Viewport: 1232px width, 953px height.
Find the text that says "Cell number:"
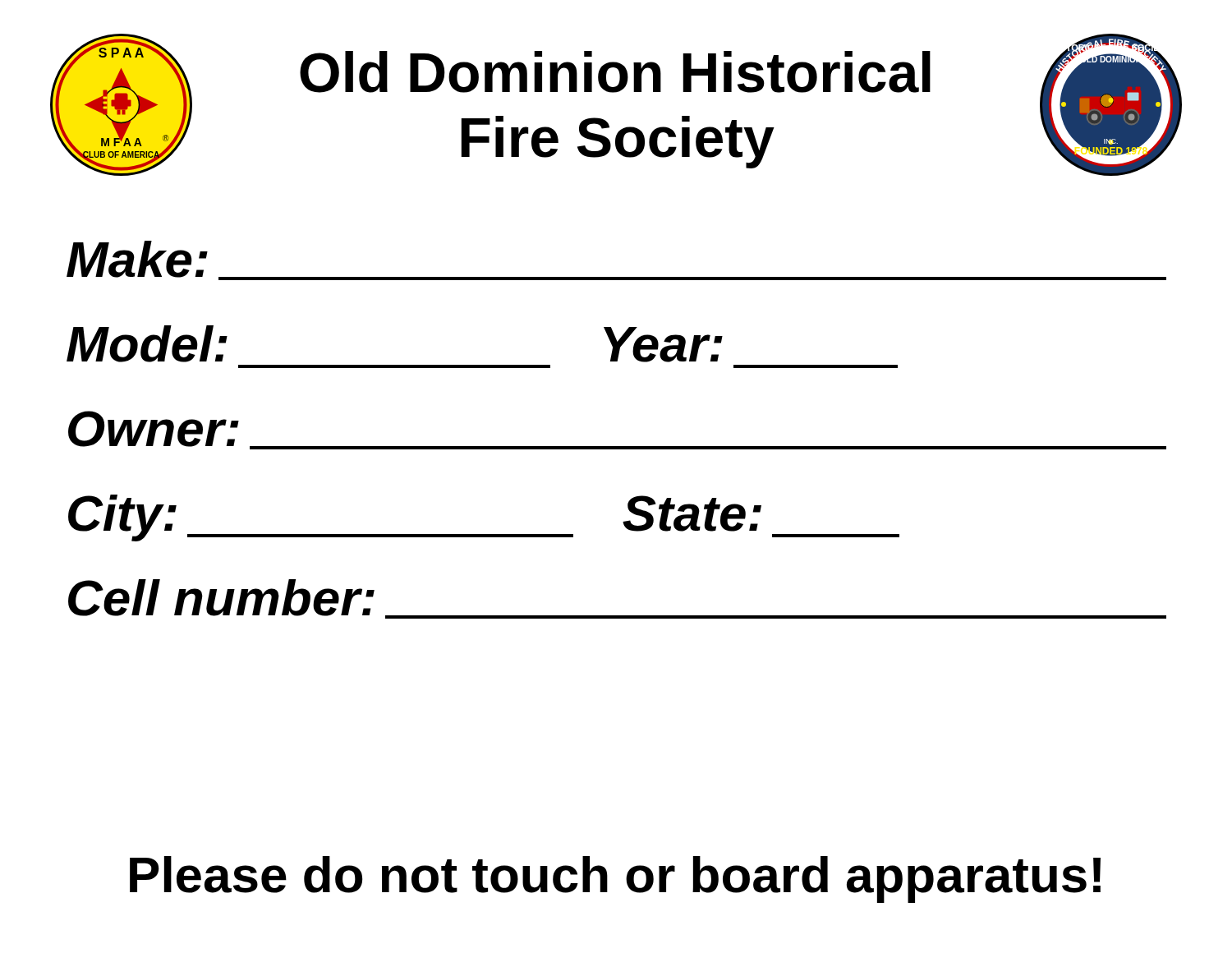[x=616, y=598]
